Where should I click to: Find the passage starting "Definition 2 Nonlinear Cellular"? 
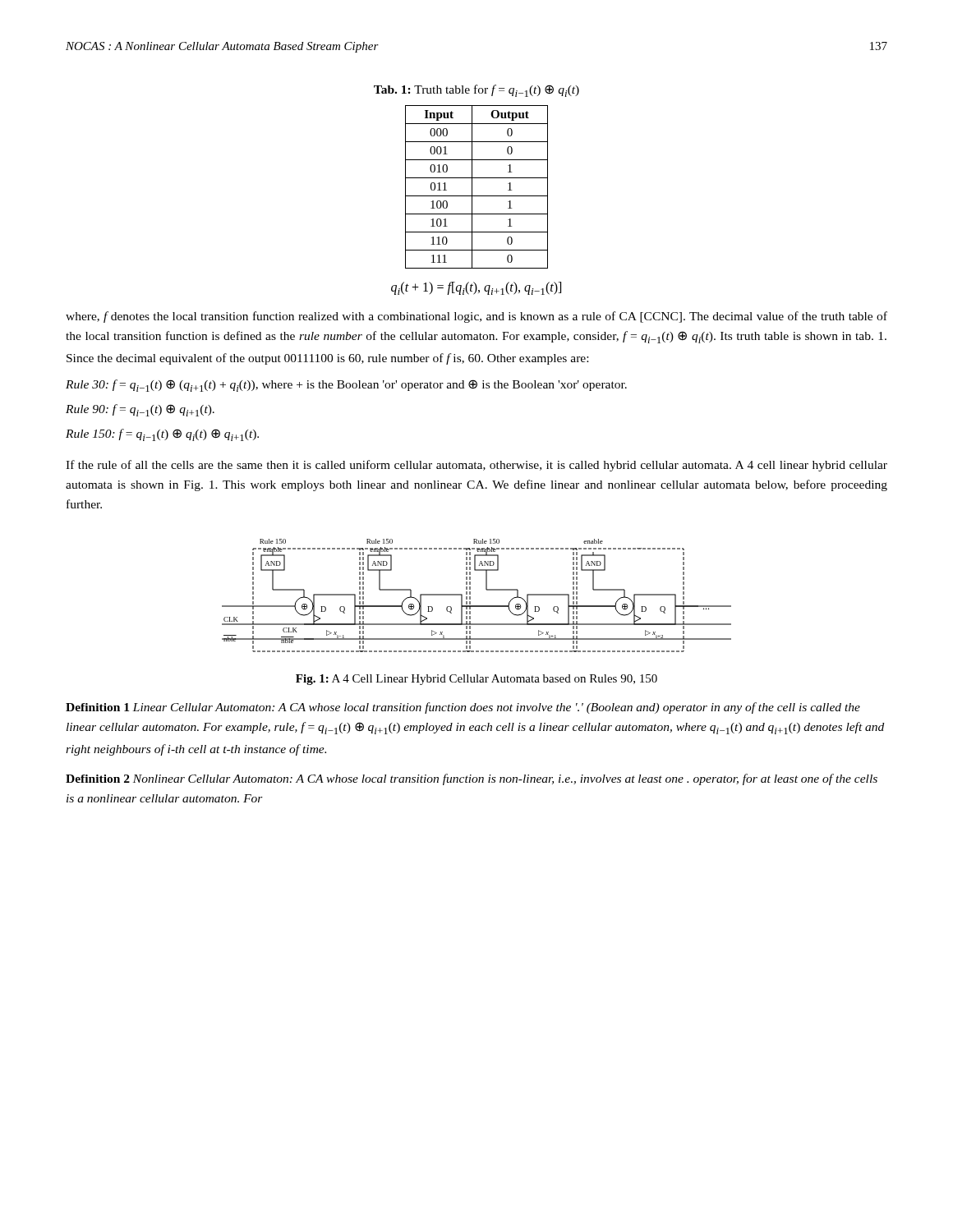tap(472, 788)
